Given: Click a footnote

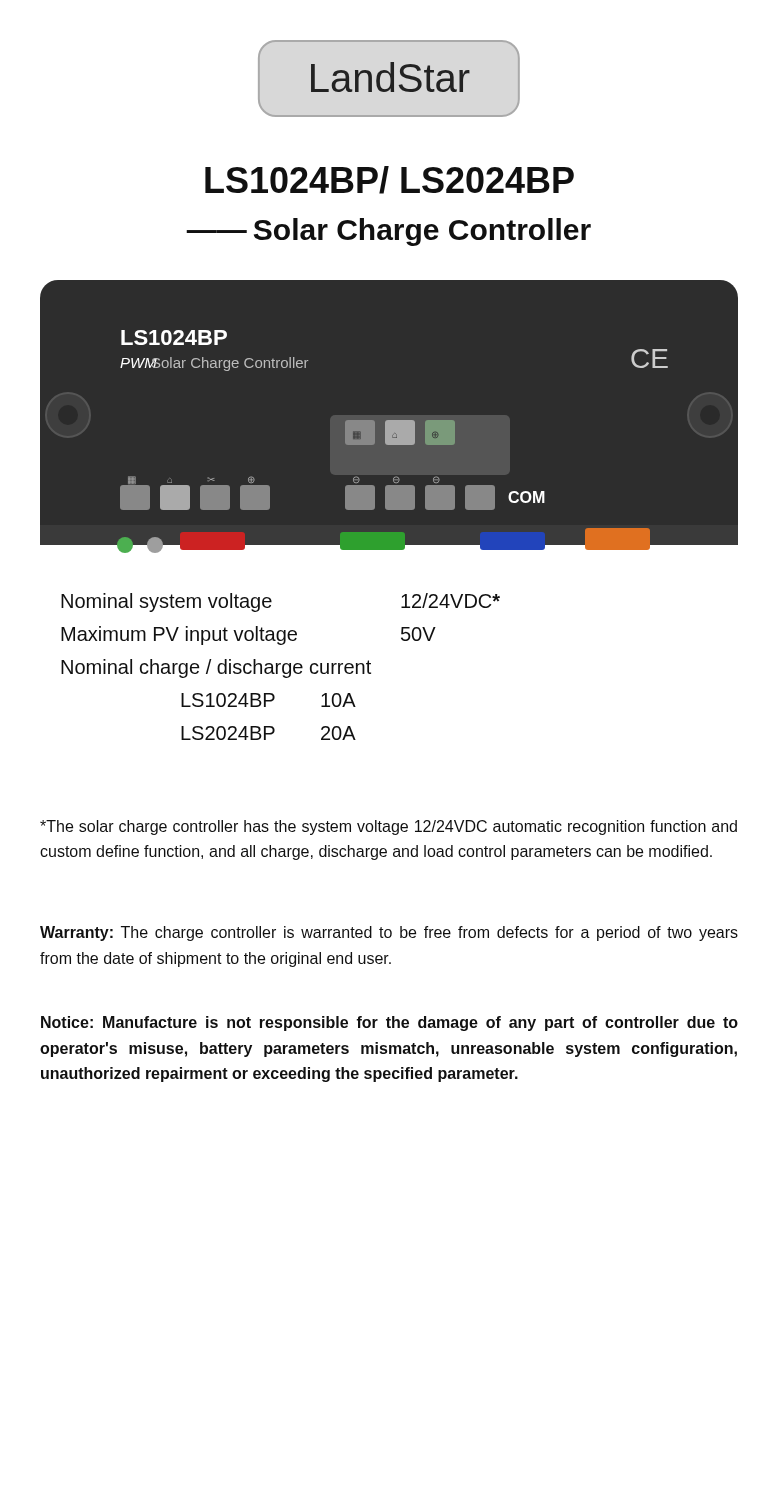Looking at the screenshot, I should [389, 839].
